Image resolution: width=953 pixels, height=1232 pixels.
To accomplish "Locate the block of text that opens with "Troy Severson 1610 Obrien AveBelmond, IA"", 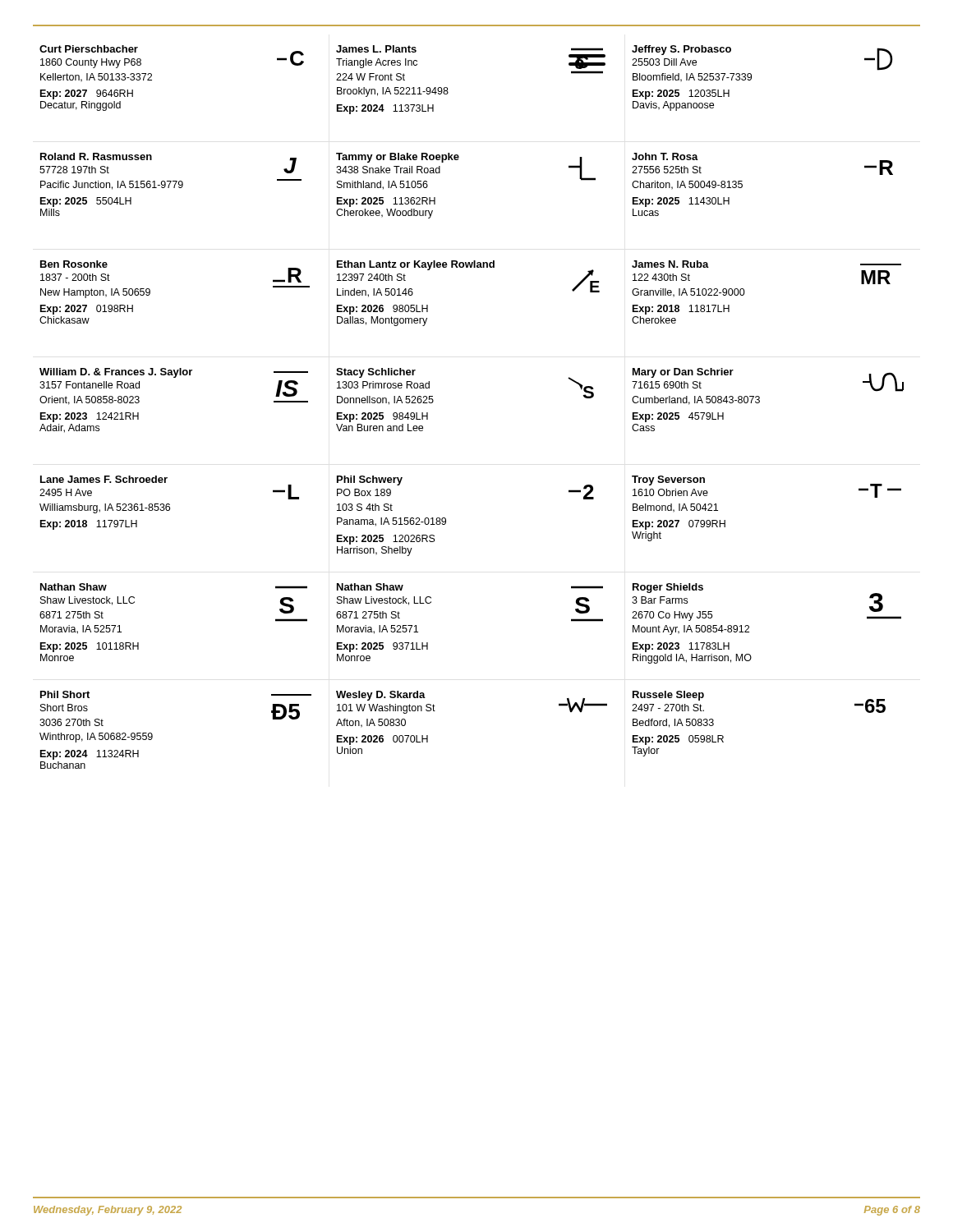I will [x=683, y=483].
